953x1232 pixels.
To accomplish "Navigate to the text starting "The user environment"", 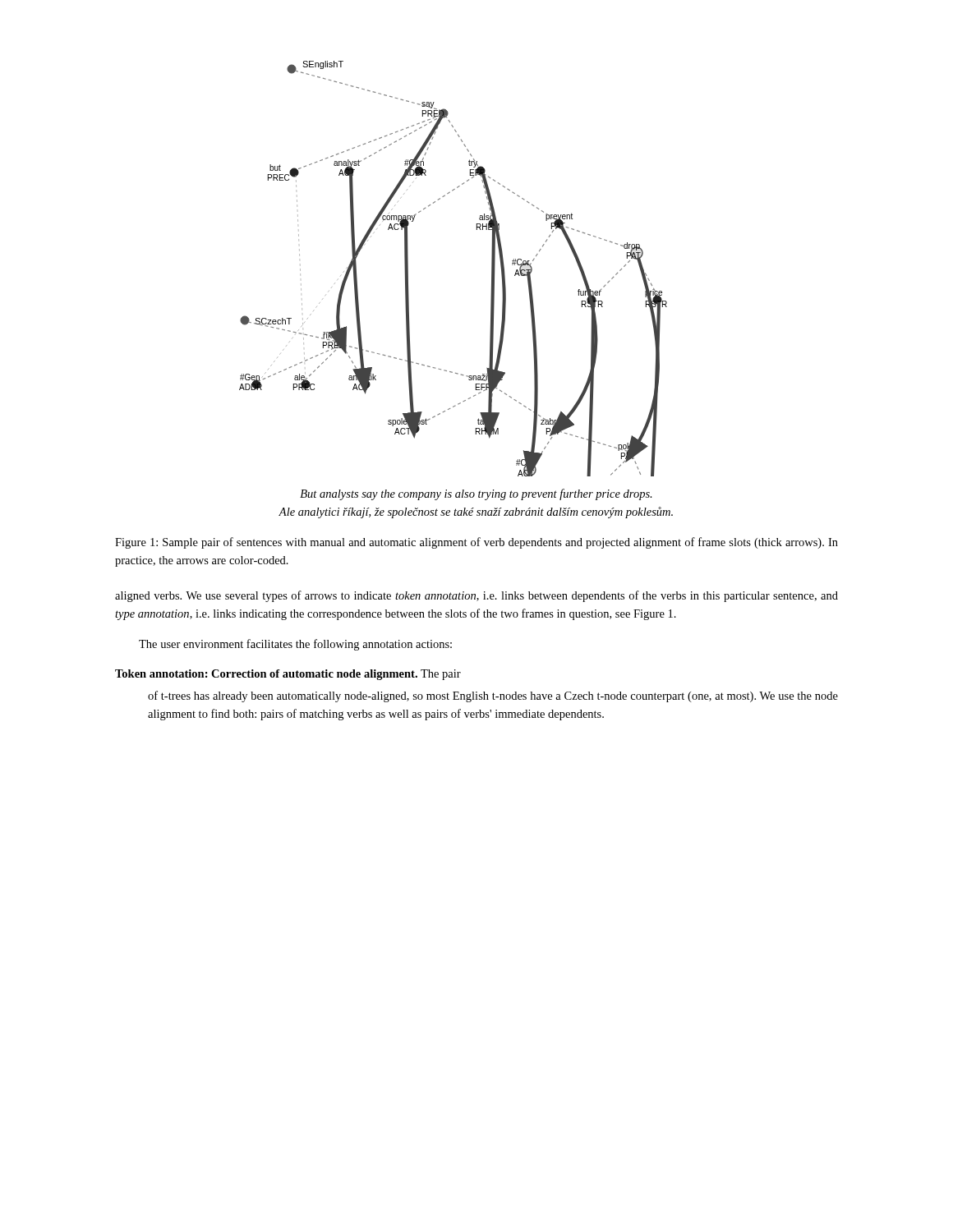I will (x=296, y=644).
